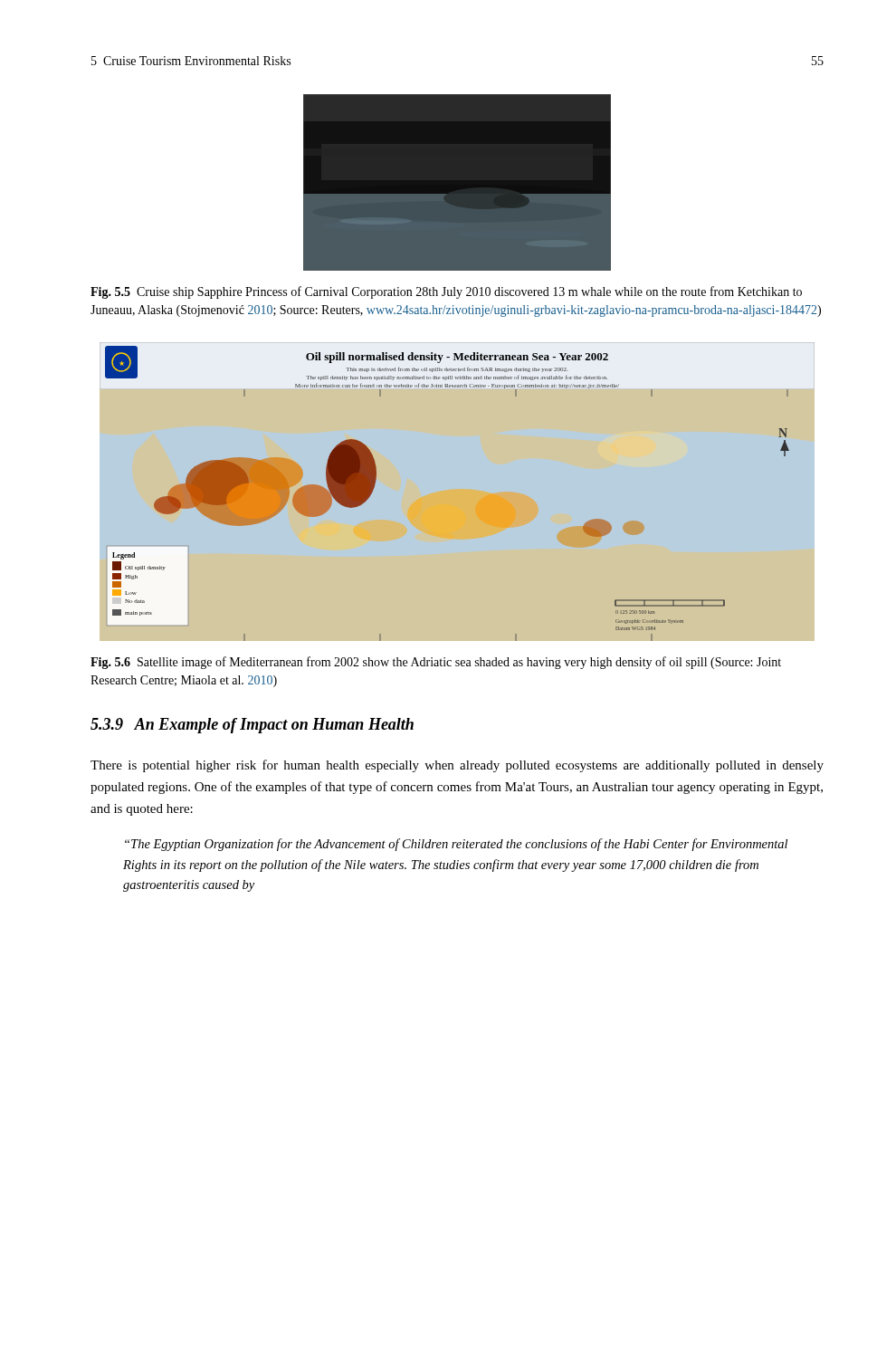Locate the map

tap(457, 491)
